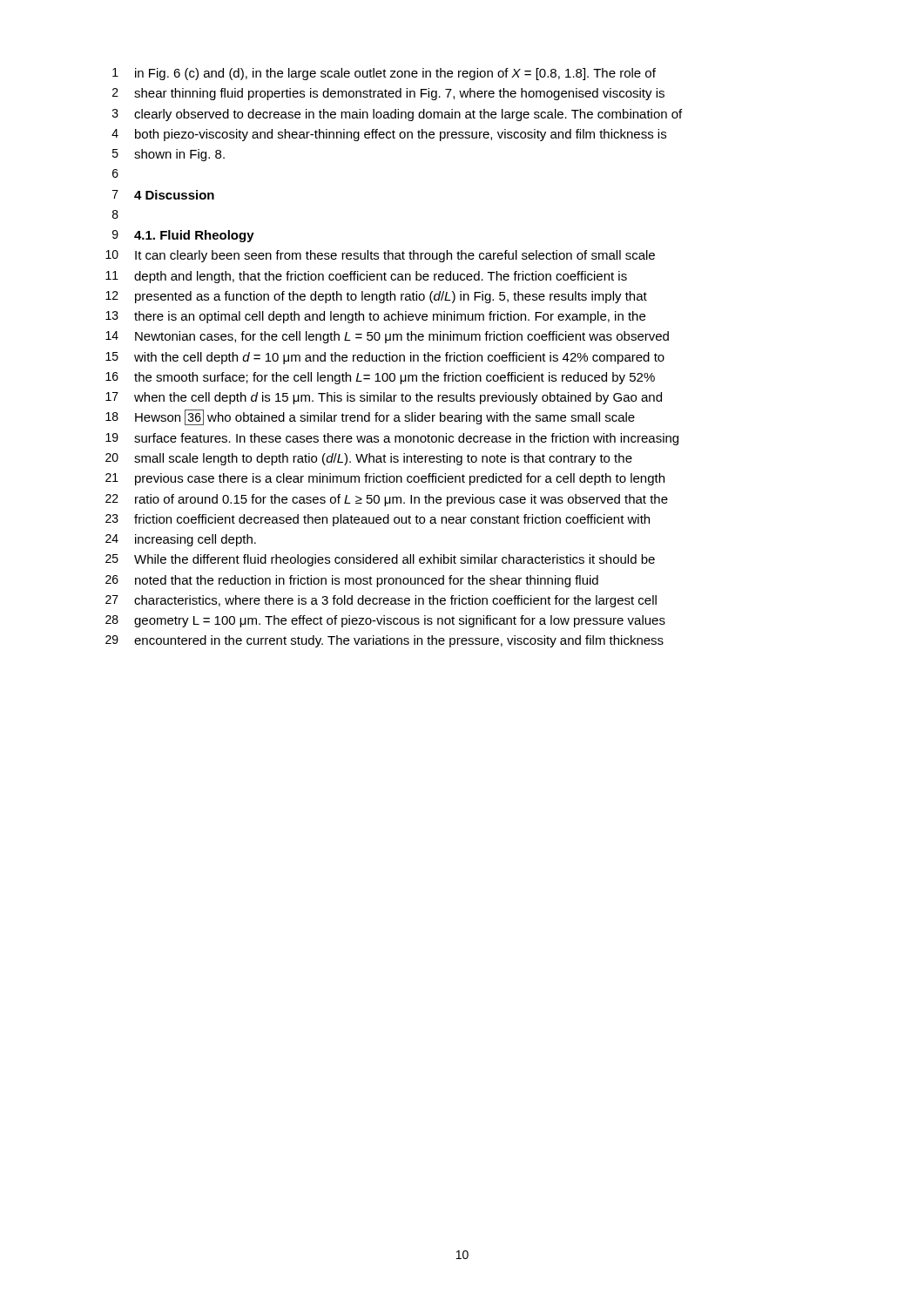The width and height of the screenshot is (924, 1307).
Task: Locate the text block that says "10 It can"
Action: [470, 397]
